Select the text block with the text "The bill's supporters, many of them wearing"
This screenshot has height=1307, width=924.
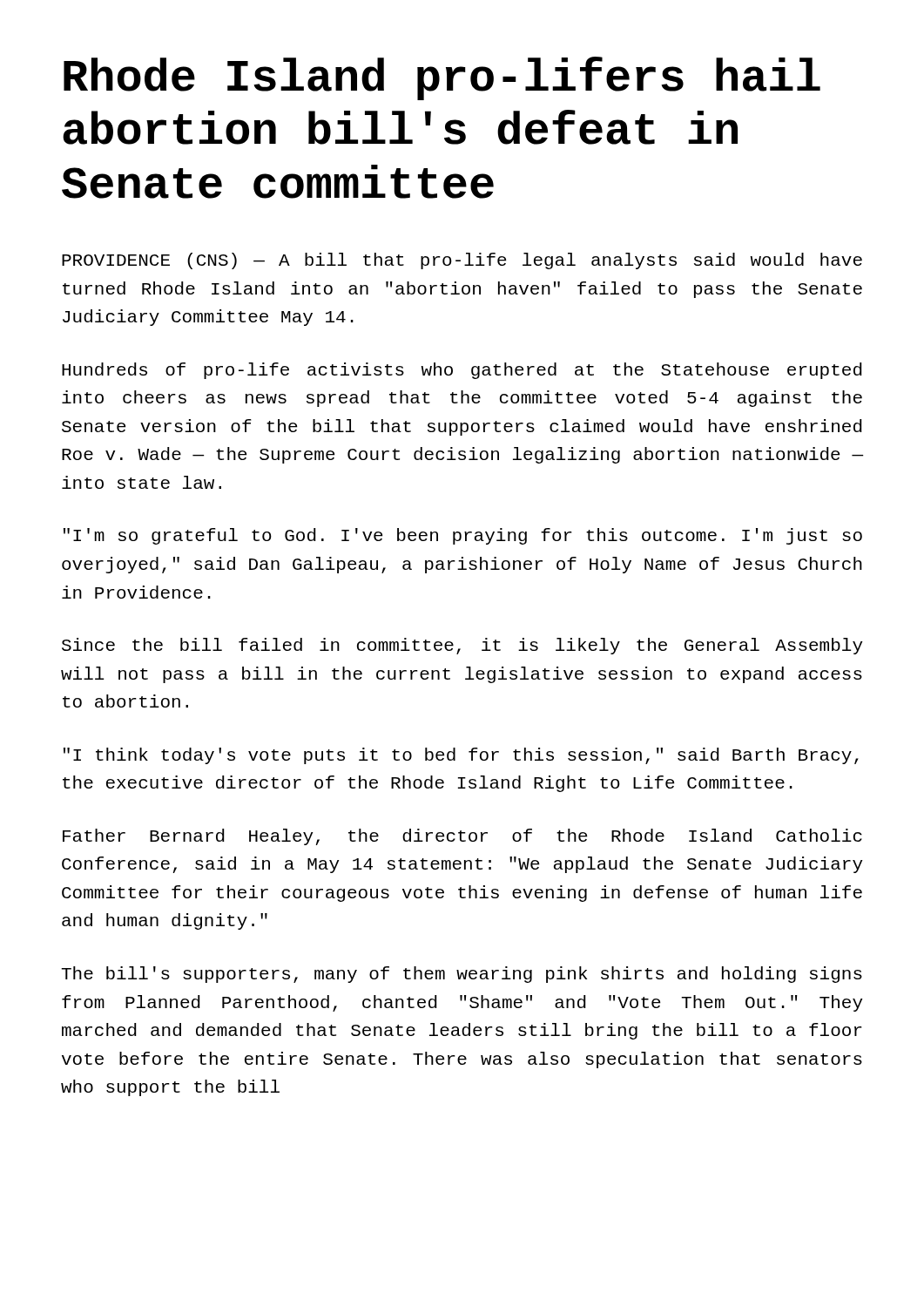pyautogui.click(x=462, y=1031)
